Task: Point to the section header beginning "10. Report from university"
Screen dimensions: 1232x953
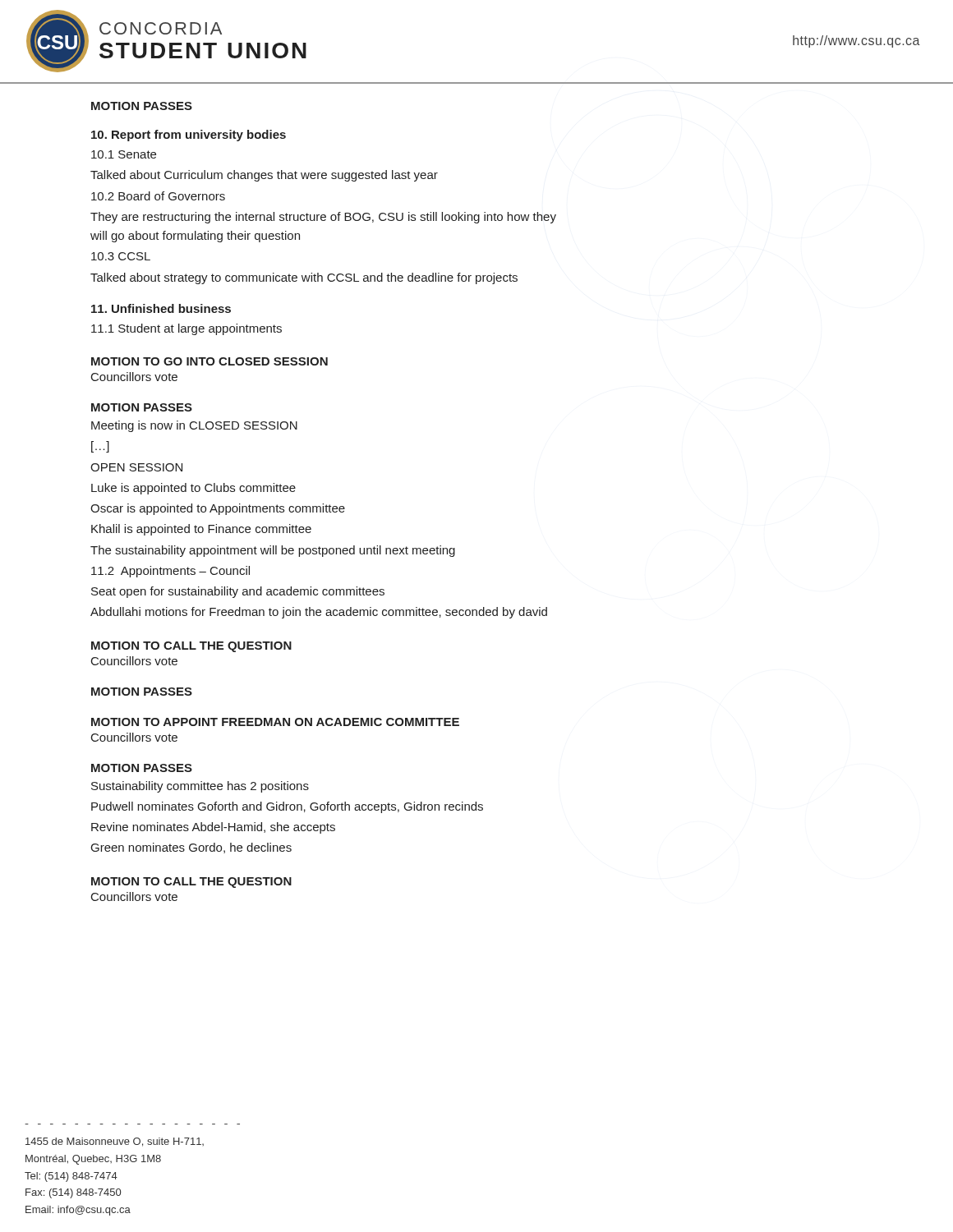Action: click(188, 134)
